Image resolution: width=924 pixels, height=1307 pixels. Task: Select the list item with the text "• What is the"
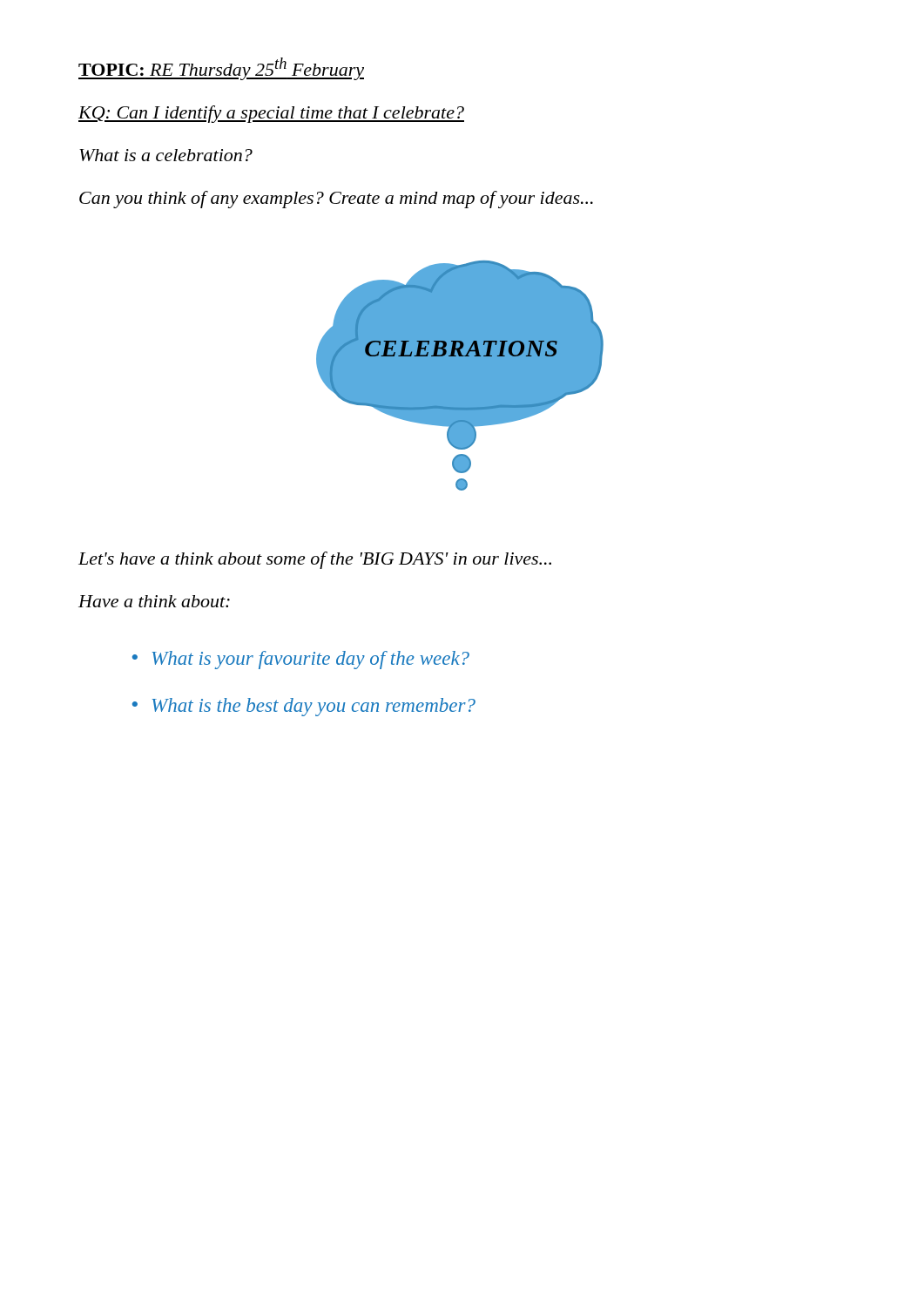[303, 705]
